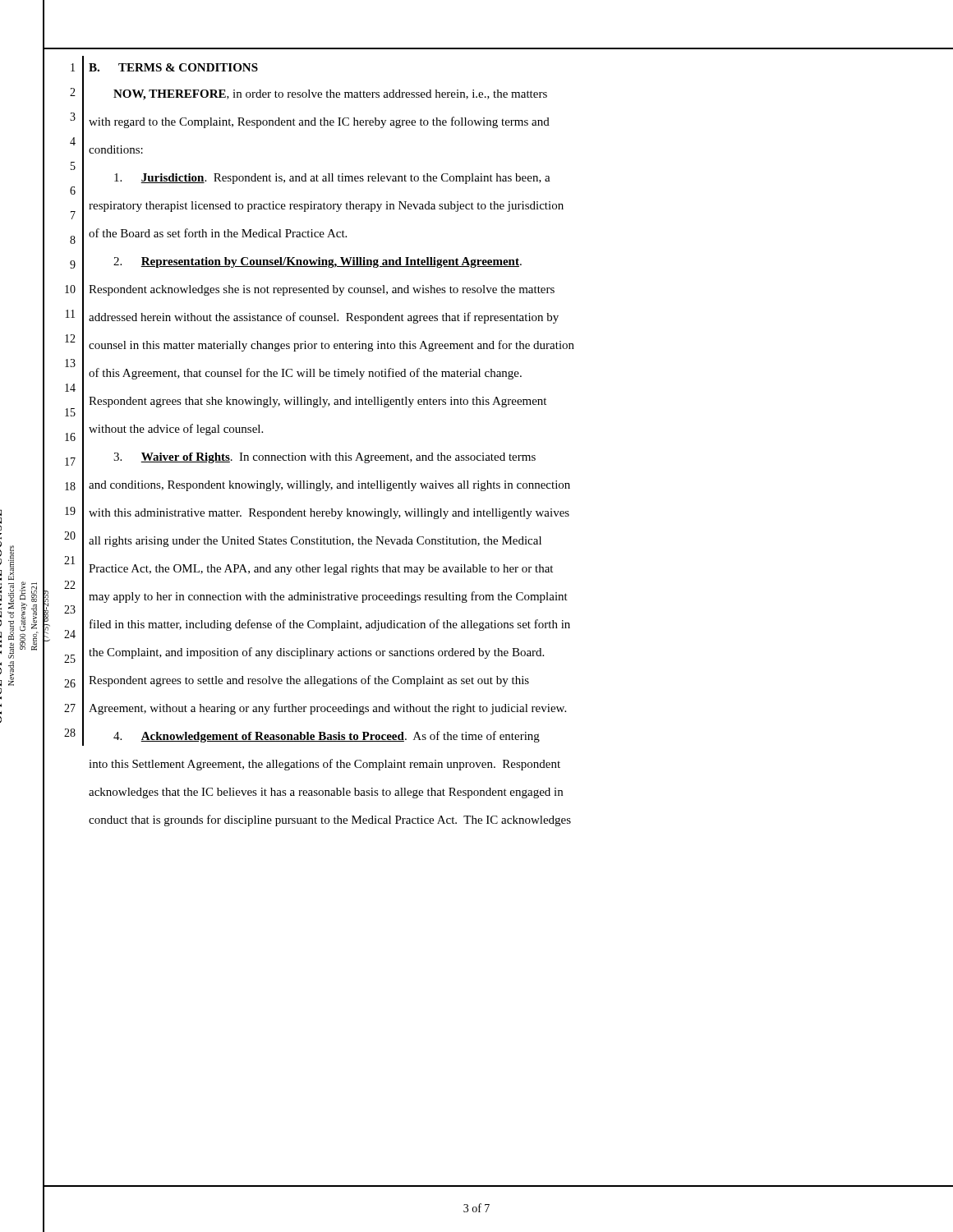The height and width of the screenshot is (1232, 953).
Task: Click on the list item containing "4. Acknowledgement of Reasonable Basis to Proceed. As"
Action: (x=504, y=779)
